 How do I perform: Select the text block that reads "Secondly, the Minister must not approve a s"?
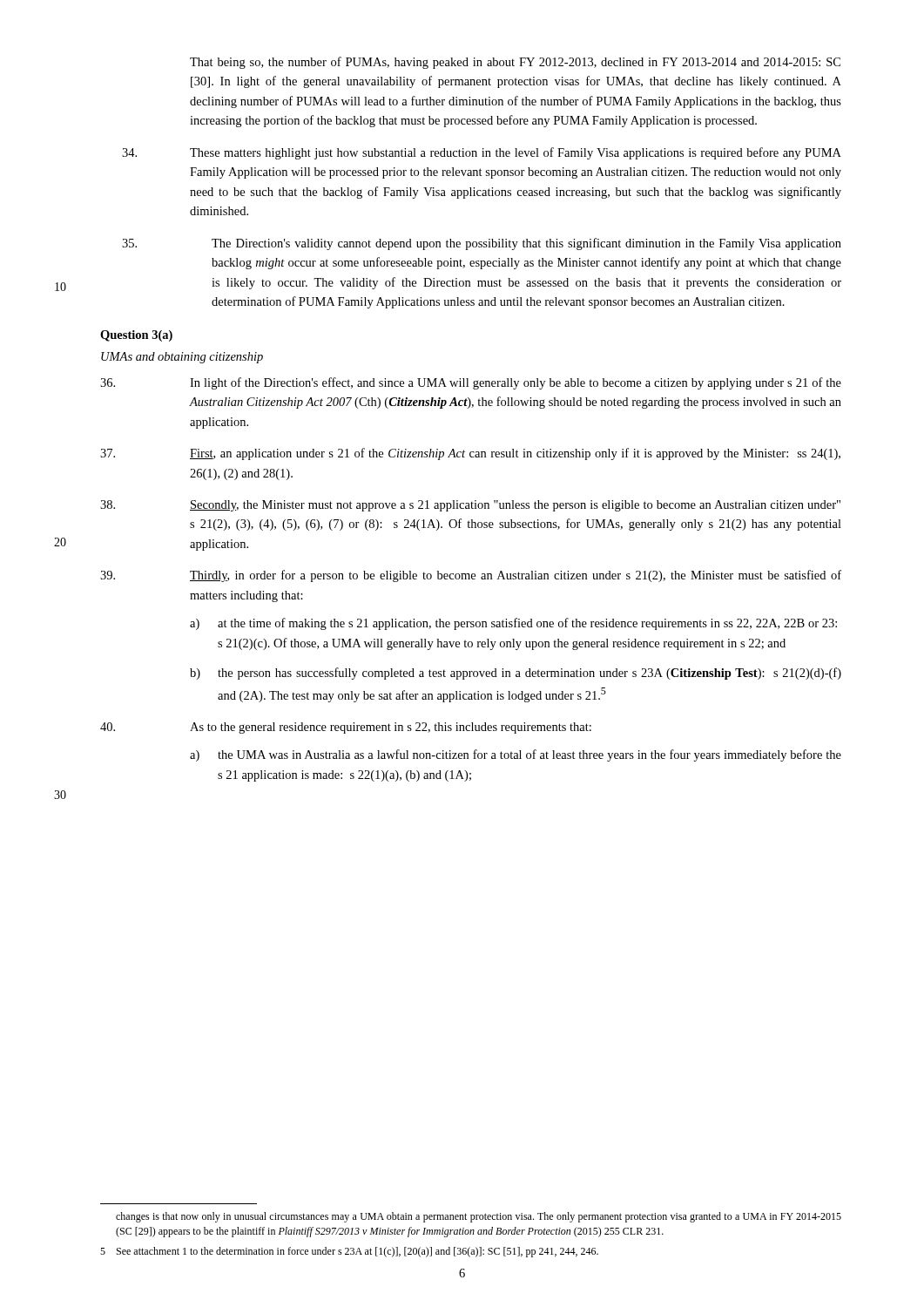point(471,524)
